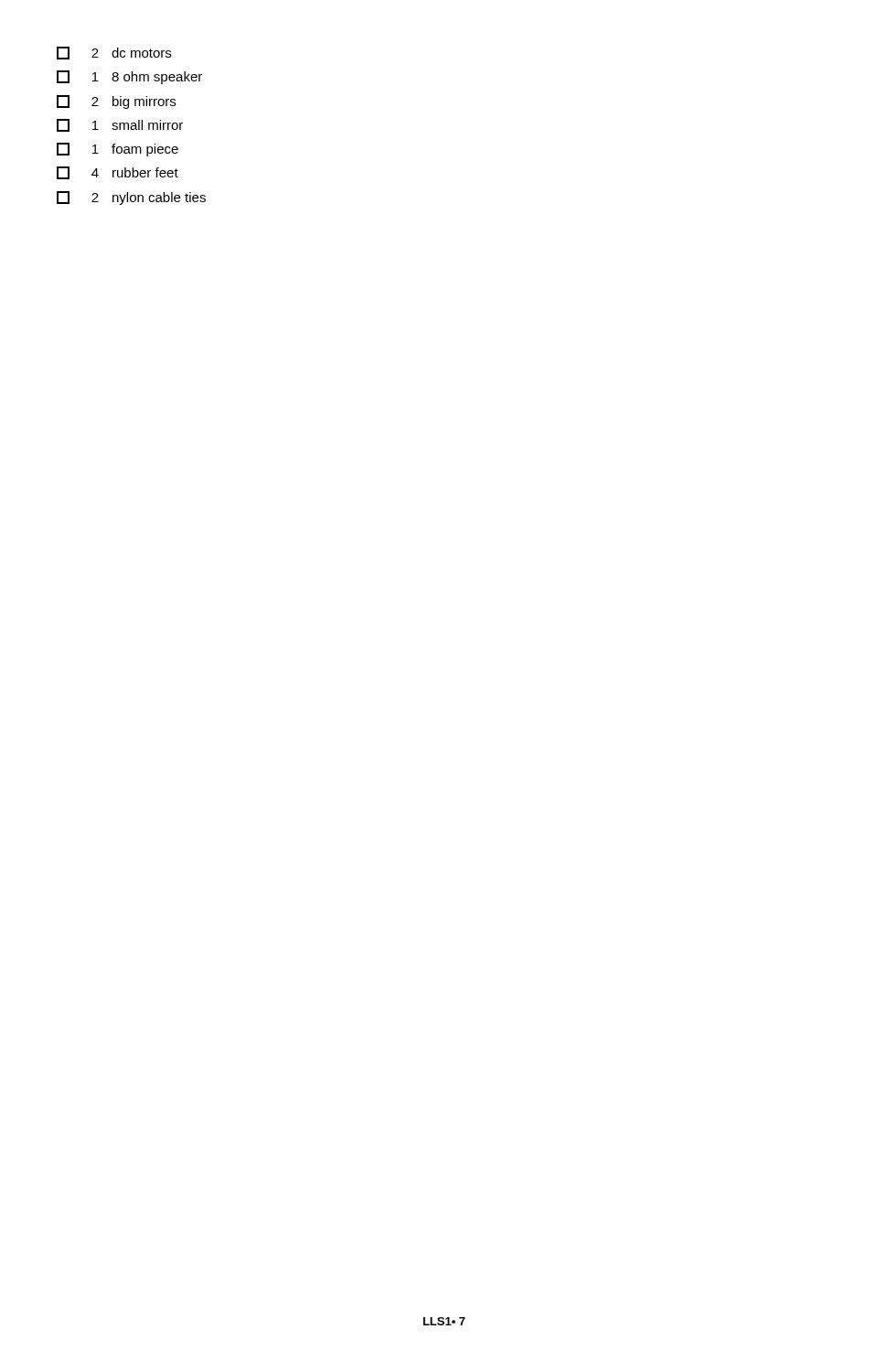The image size is (888, 1372).
Task: Point to "2 nylon cable ties"
Action: pos(131,197)
